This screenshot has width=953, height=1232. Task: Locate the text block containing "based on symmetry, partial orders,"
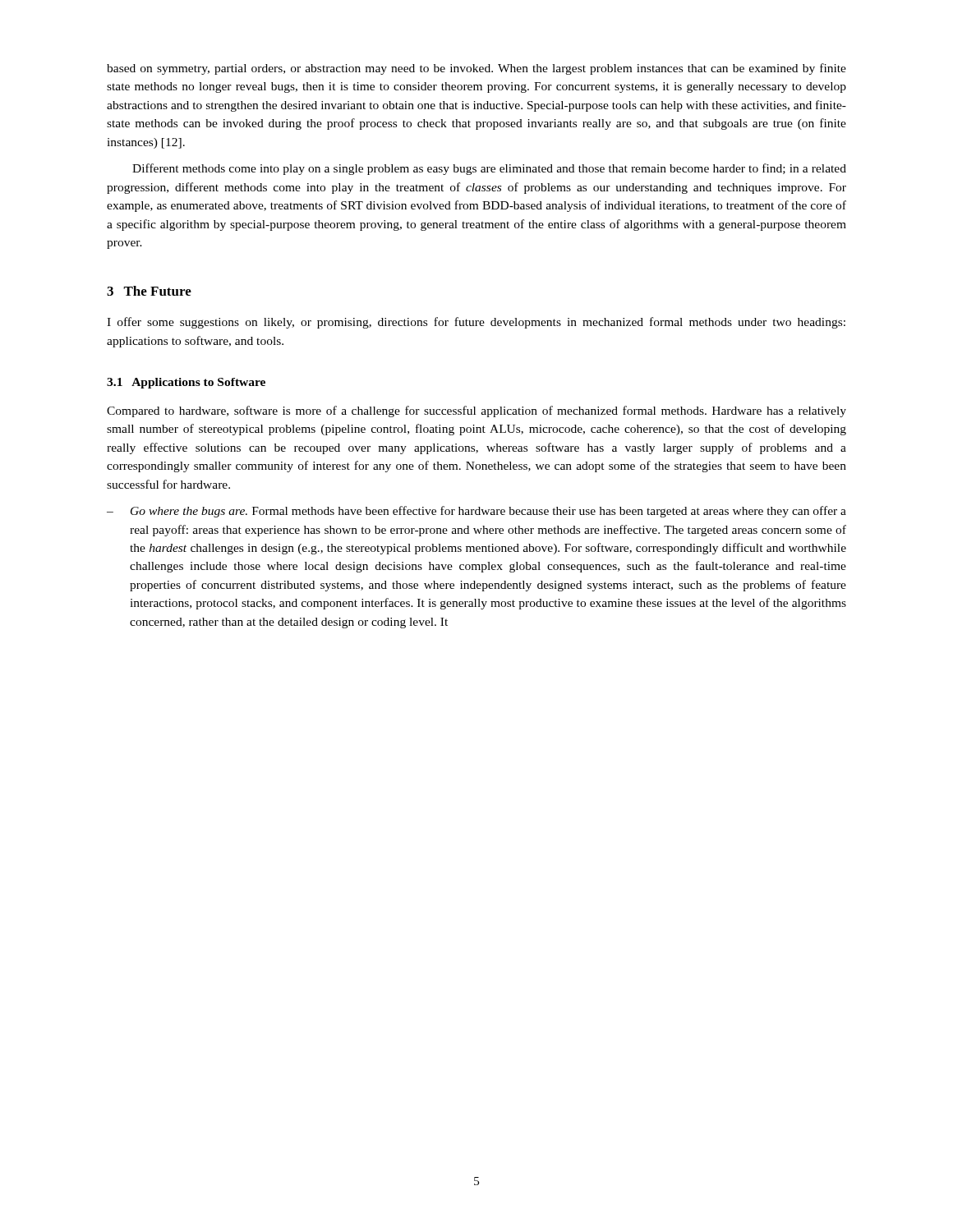click(x=476, y=105)
